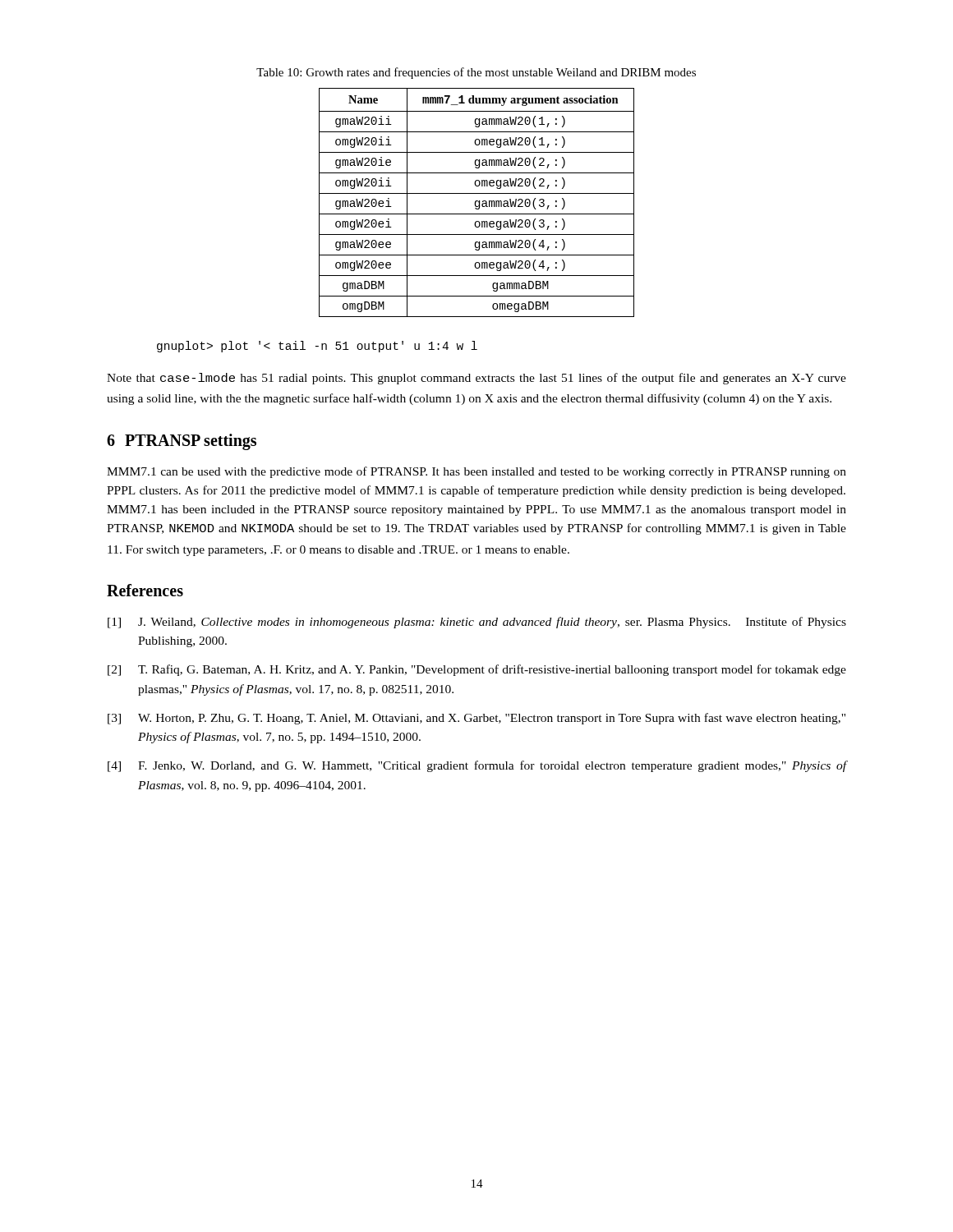Viewport: 953px width, 1232px height.
Task: Locate the text "6 PTRANSP settings"
Action: point(182,440)
